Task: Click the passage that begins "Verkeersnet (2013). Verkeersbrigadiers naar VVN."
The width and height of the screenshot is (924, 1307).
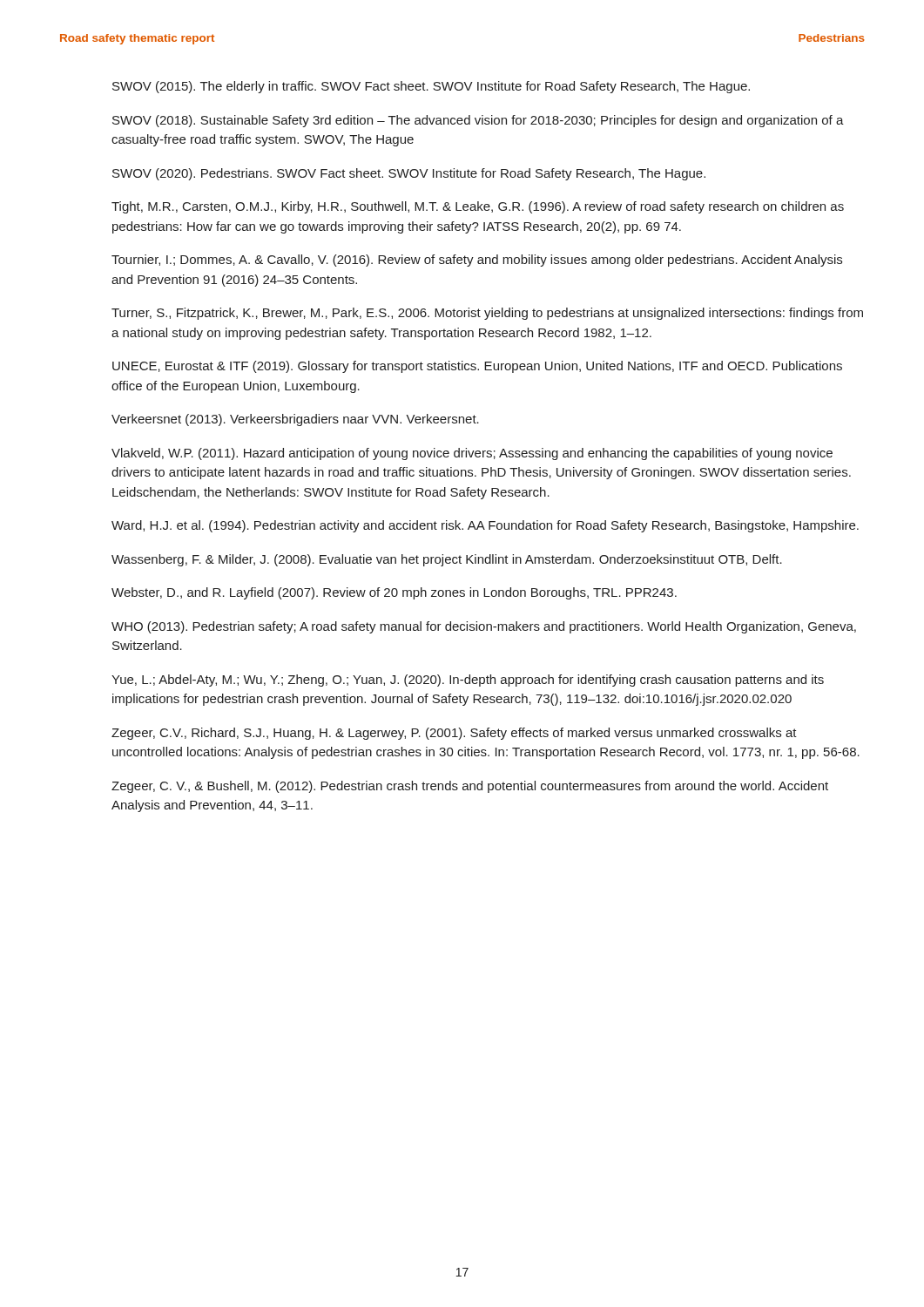Action: coord(462,419)
